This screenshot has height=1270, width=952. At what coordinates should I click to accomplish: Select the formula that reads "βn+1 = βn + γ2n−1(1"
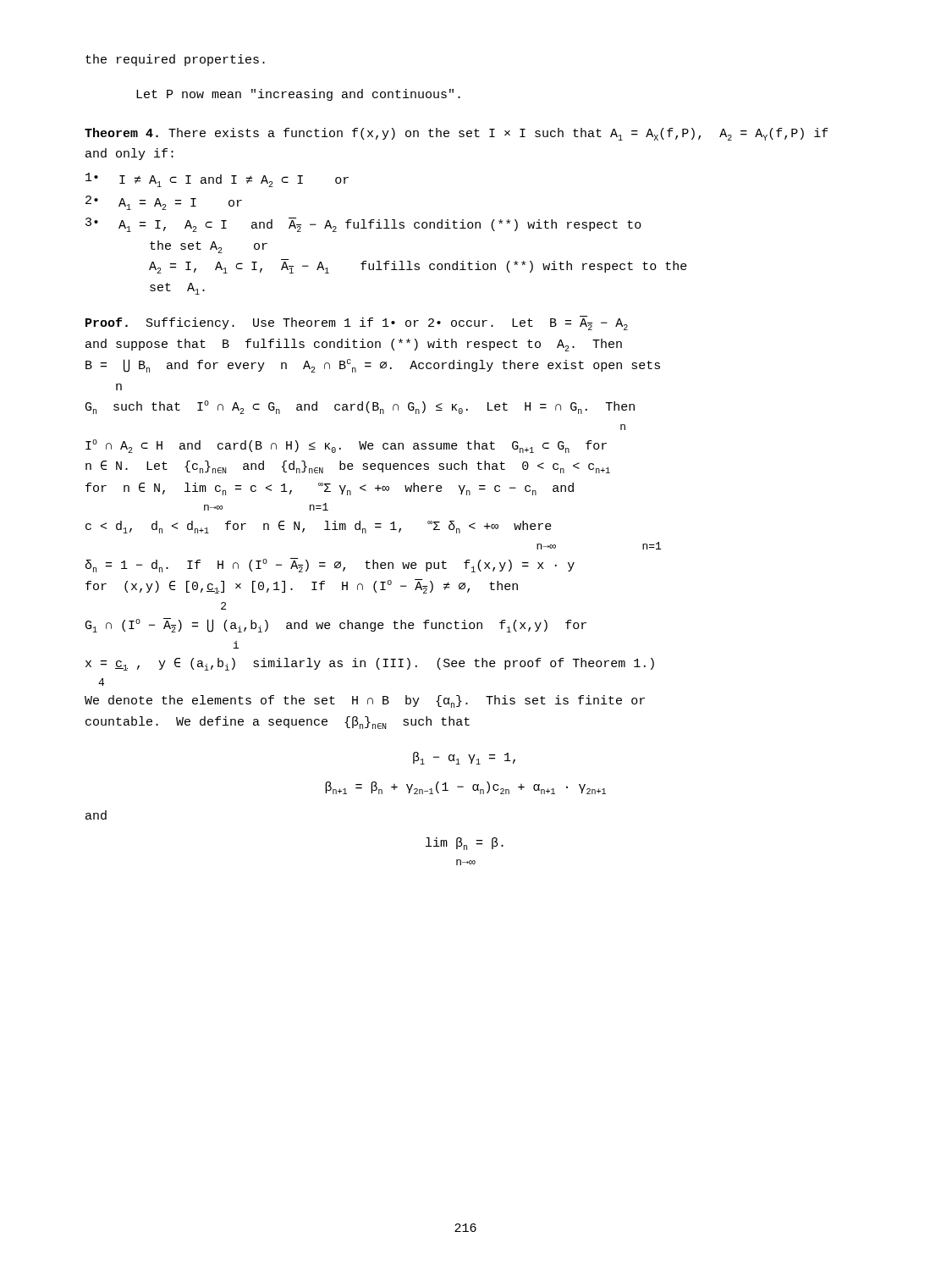click(x=465, y=788)
